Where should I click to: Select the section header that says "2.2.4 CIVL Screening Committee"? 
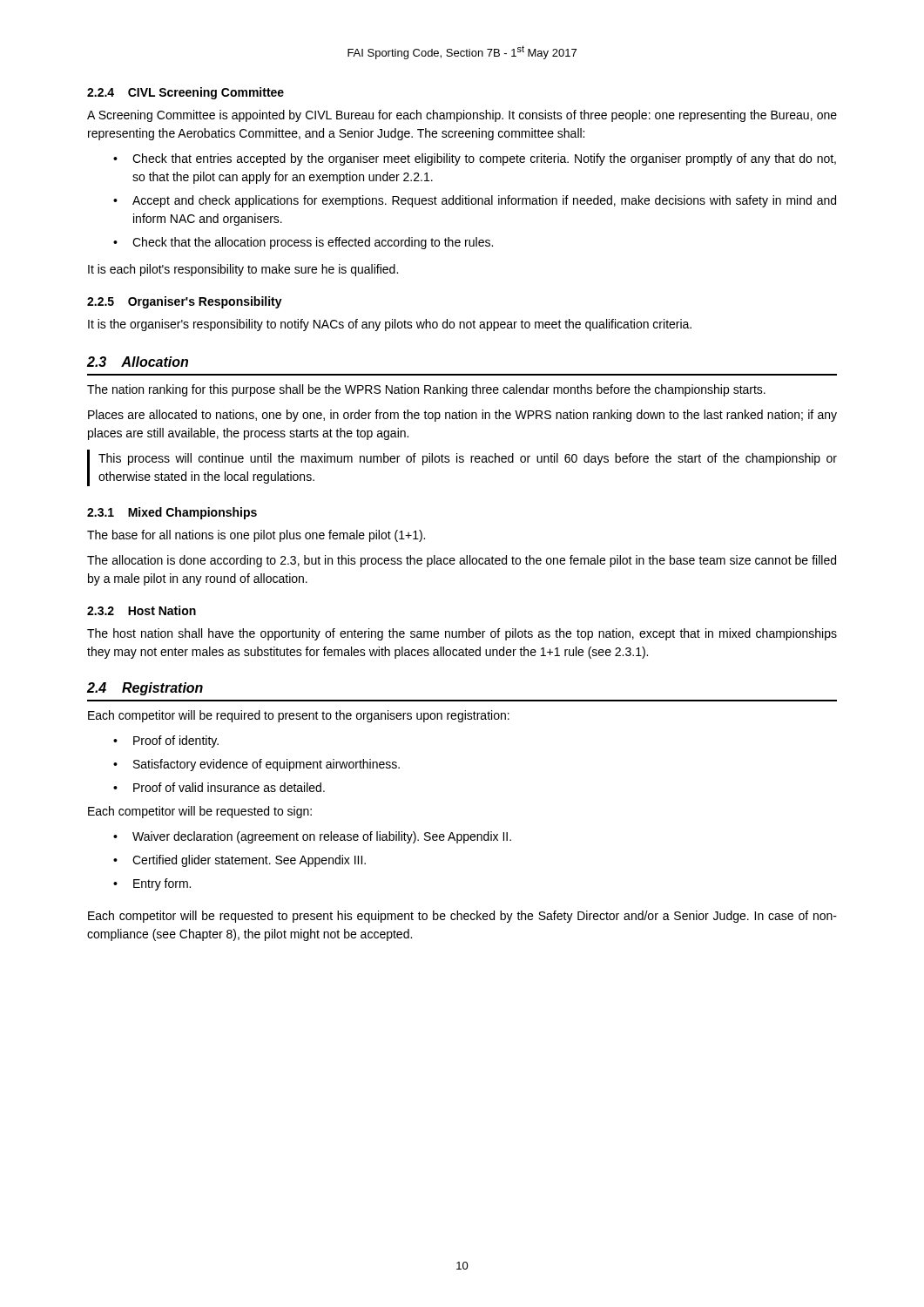tap(186, 93)
